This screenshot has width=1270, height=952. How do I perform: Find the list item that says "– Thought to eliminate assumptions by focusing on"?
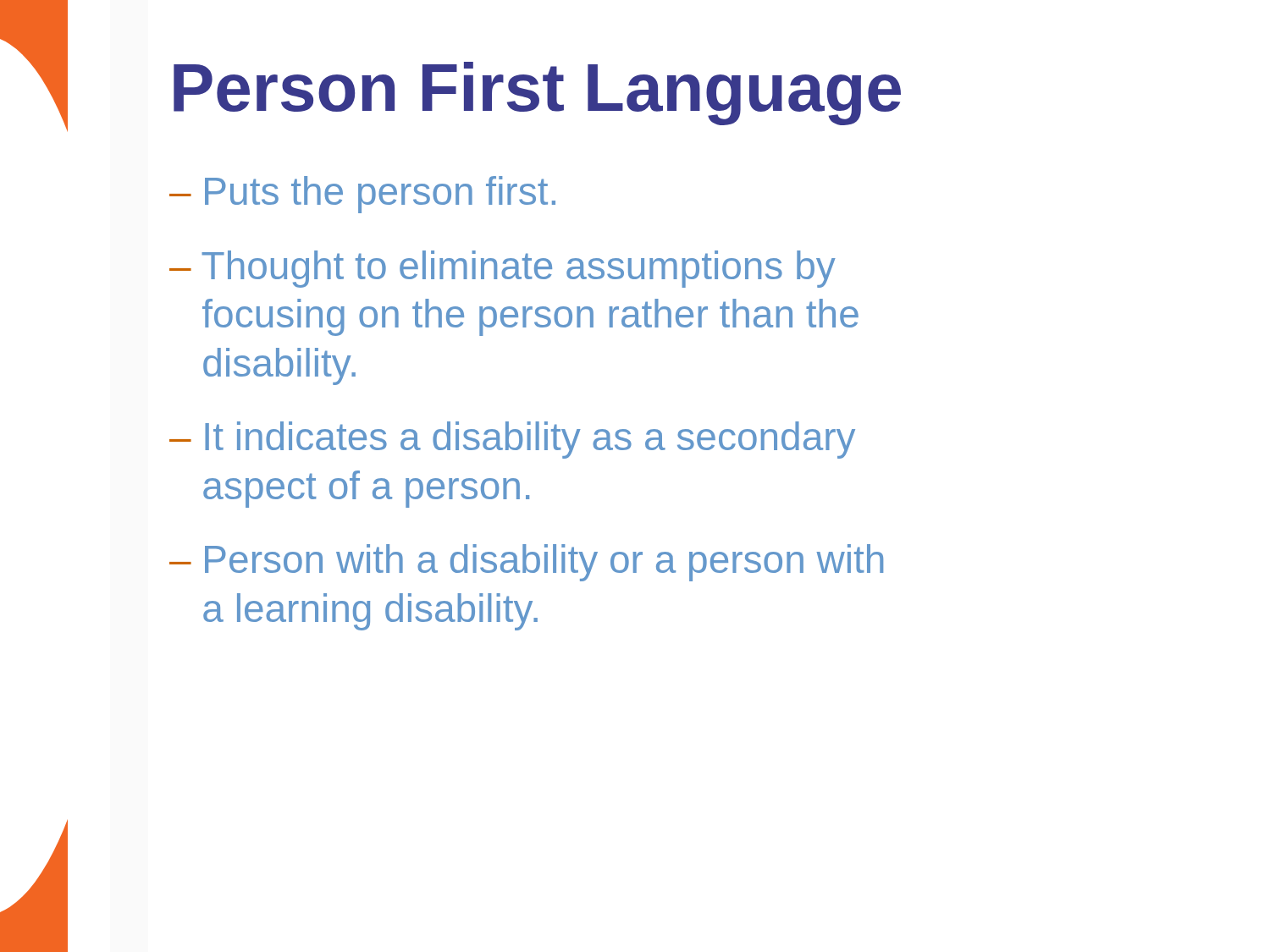[x=703, y=315]
